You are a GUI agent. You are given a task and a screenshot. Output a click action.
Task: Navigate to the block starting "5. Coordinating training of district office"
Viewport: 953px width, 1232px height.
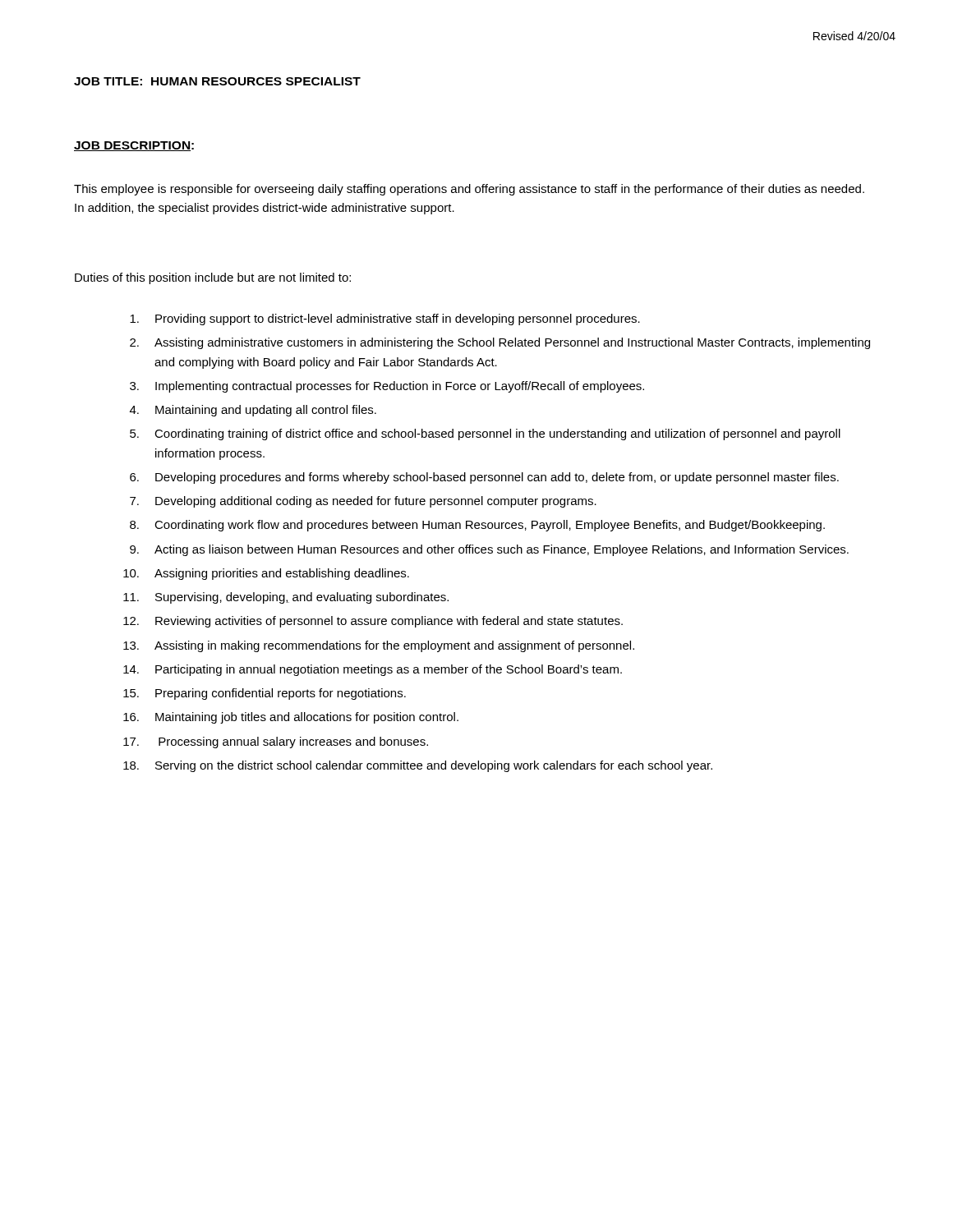(476, 443)
